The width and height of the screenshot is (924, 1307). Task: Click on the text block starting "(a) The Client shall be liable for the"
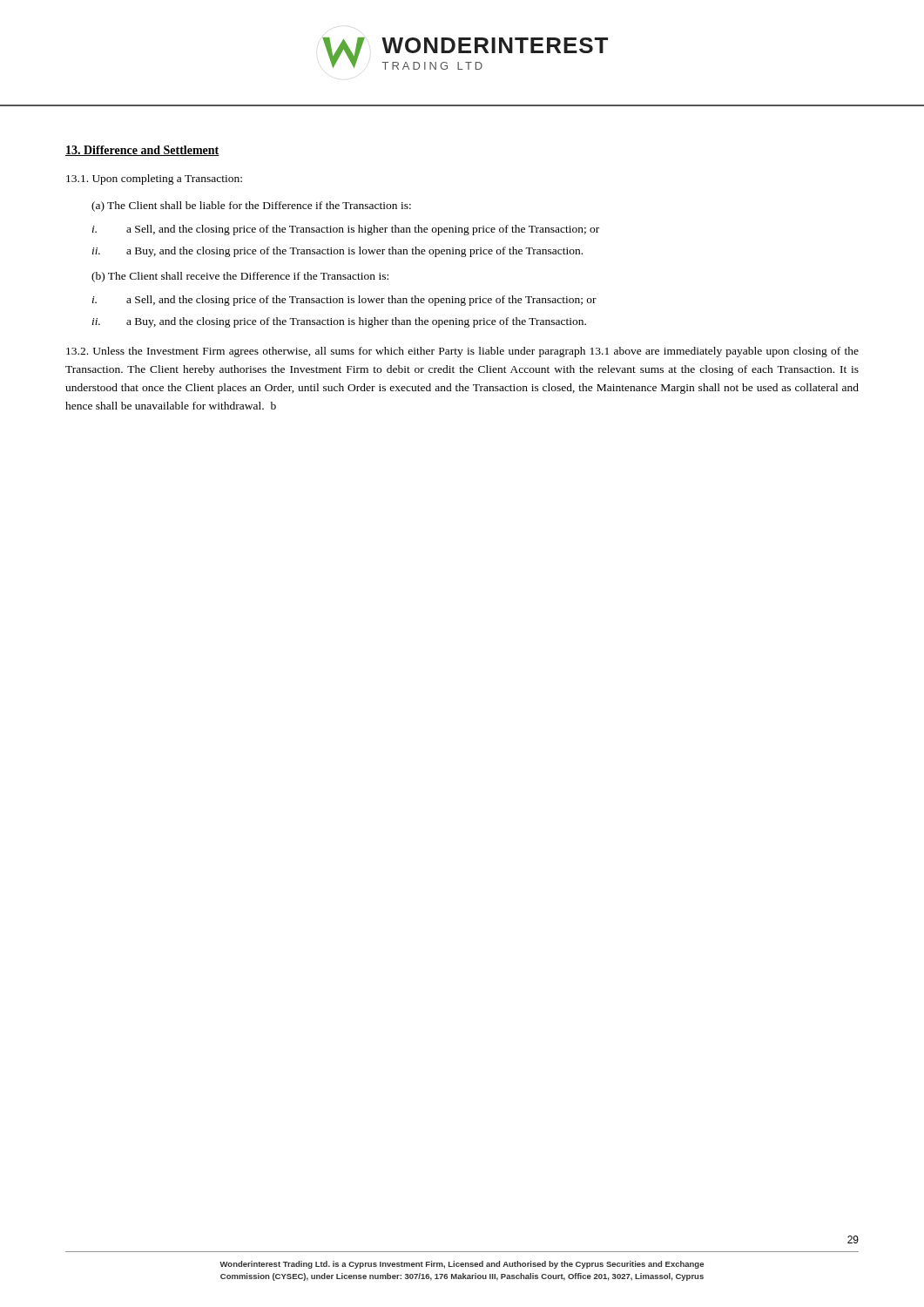252,205
